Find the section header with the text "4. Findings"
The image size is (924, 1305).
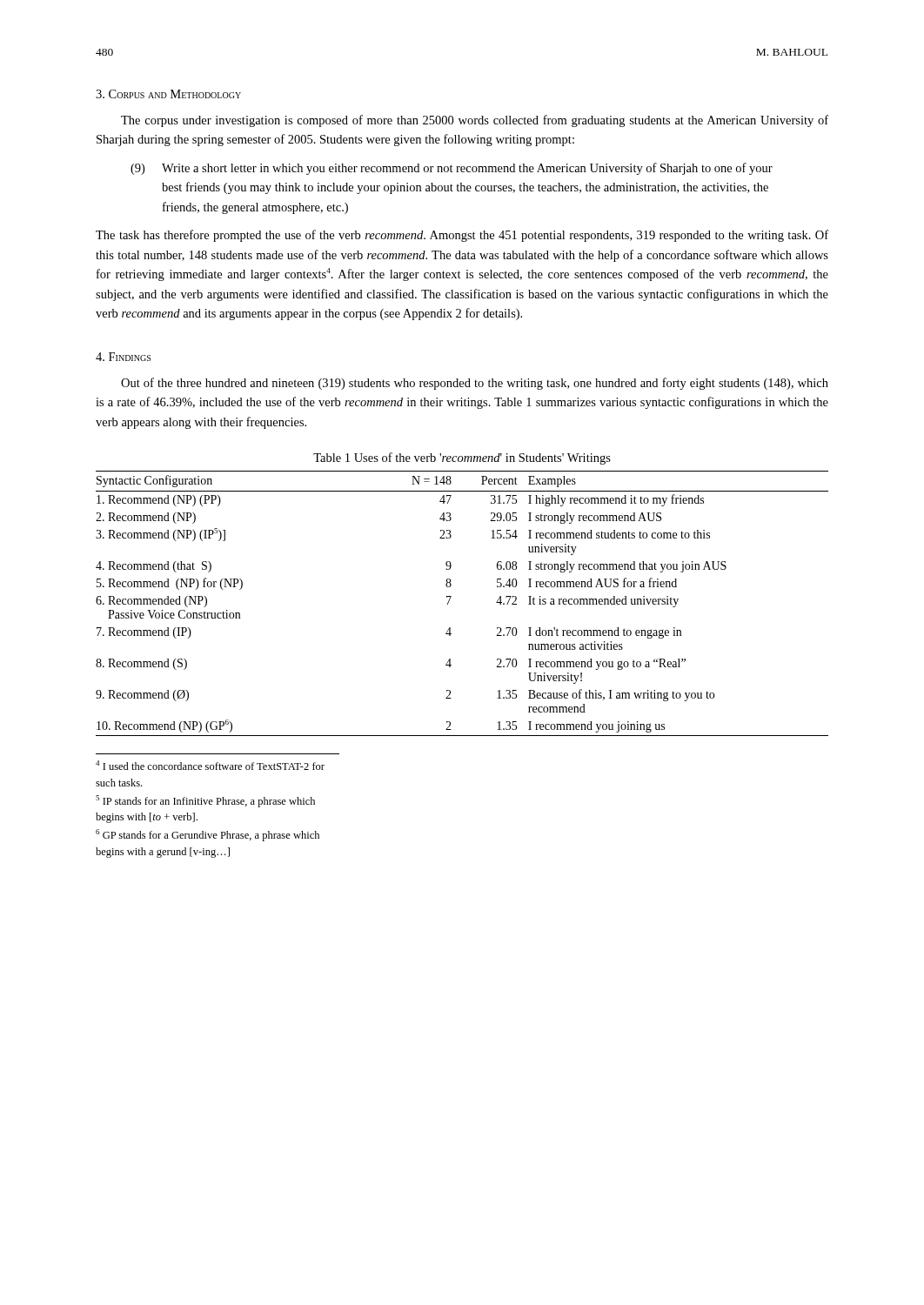point(123,356)
